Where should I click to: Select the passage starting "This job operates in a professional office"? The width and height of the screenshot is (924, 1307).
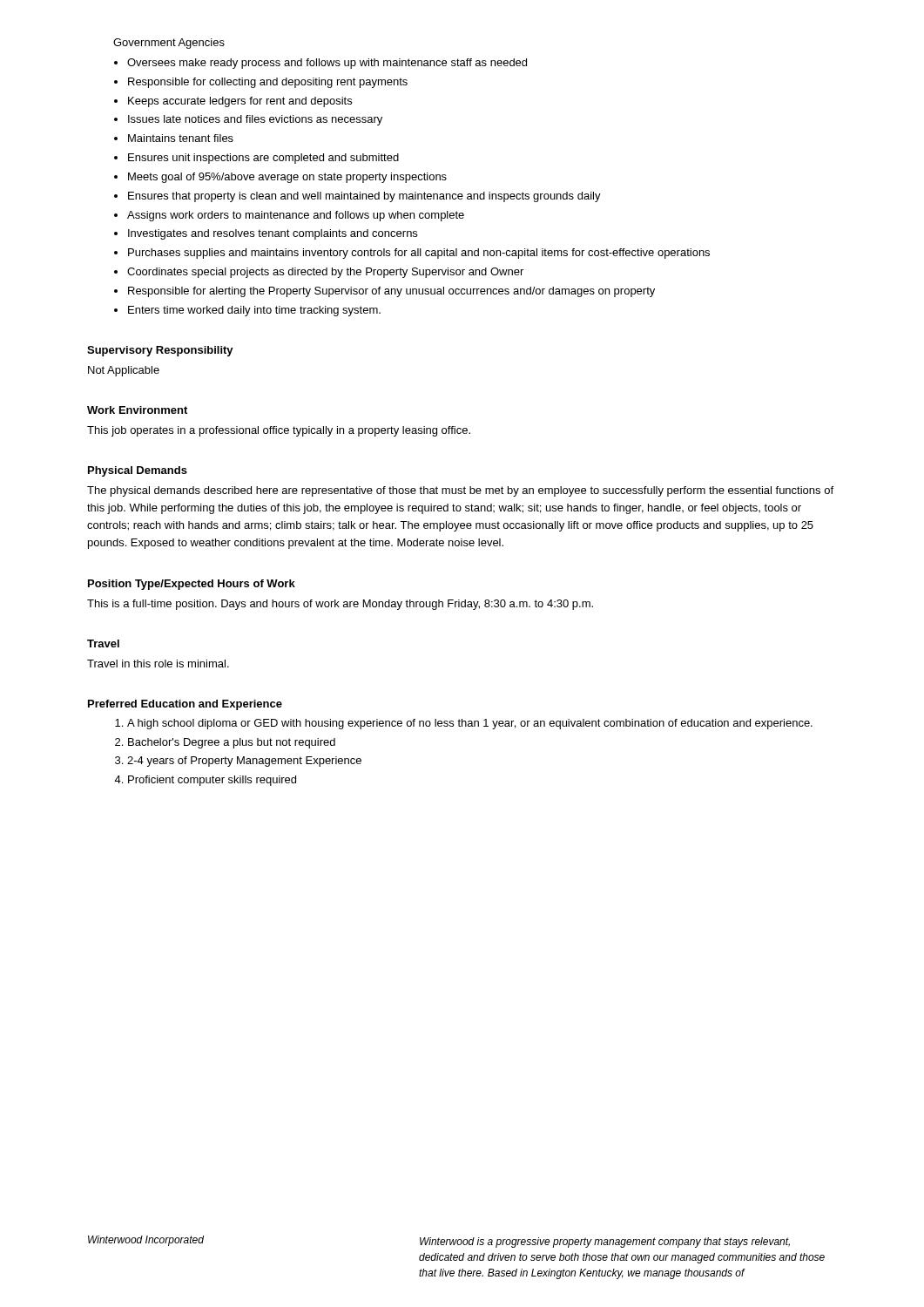(x=279, y=430)
